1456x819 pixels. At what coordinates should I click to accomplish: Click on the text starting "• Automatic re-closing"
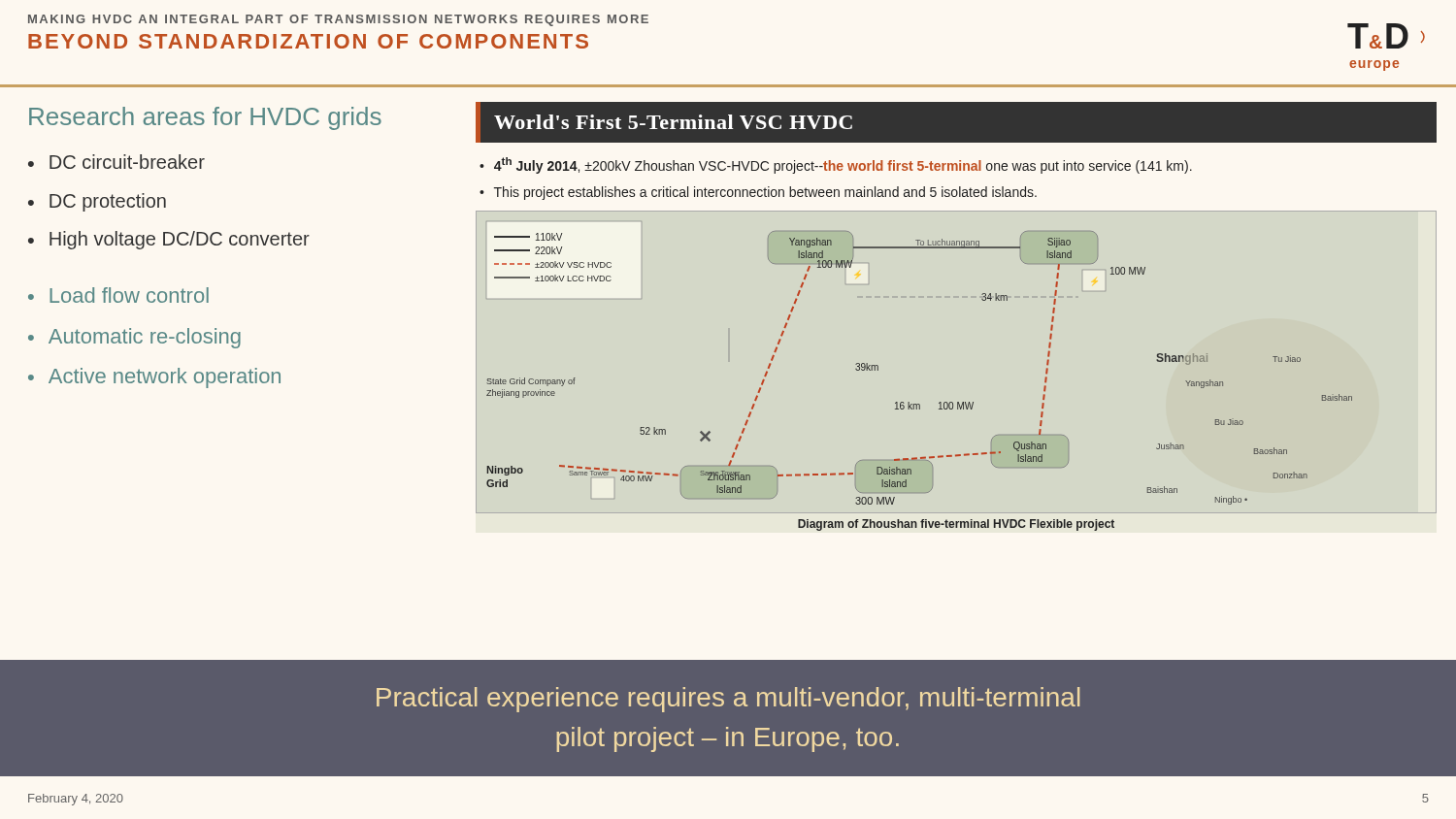pyautogui.click(x=134, y=337)
